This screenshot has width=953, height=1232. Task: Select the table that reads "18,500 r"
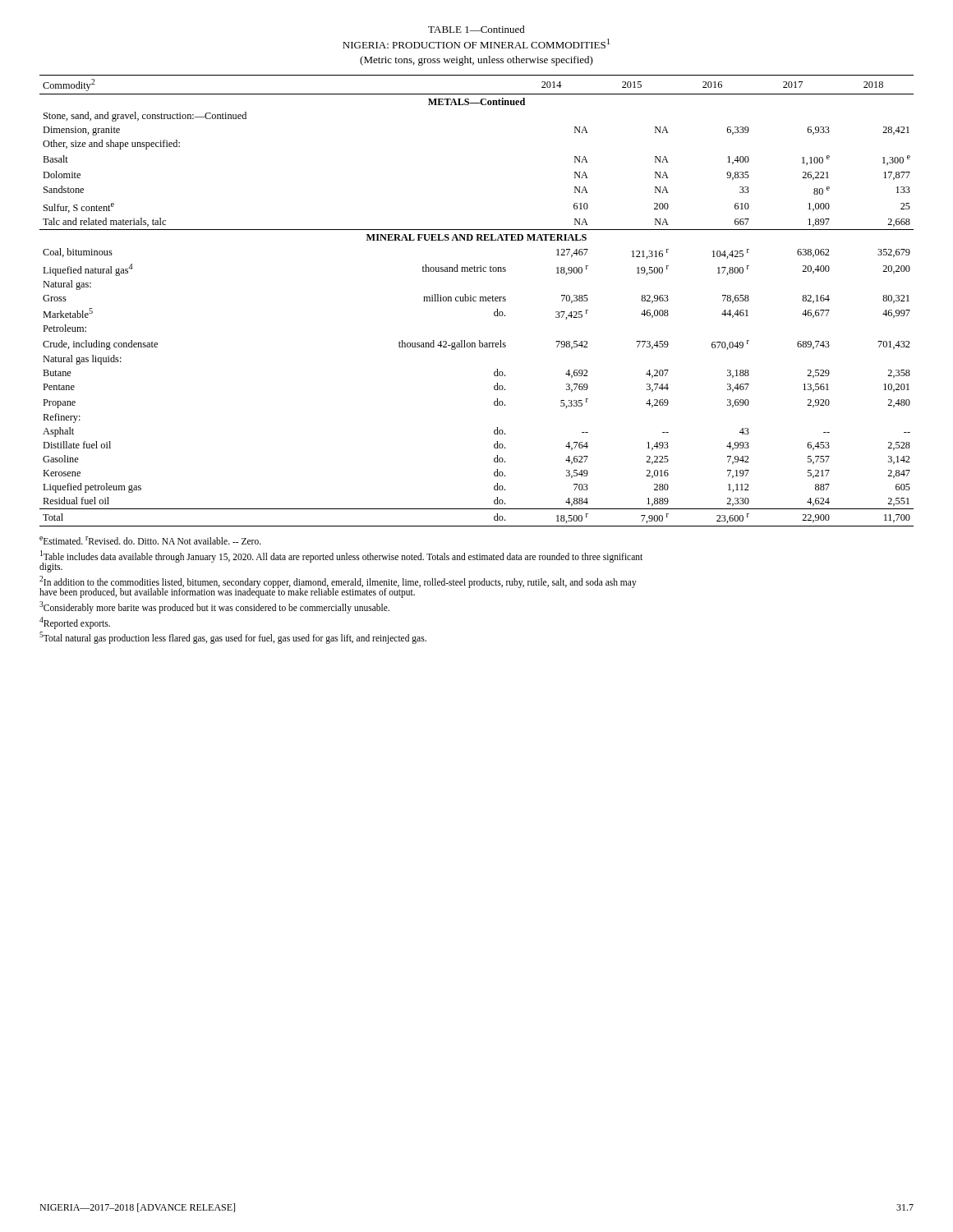coord(476,301)
